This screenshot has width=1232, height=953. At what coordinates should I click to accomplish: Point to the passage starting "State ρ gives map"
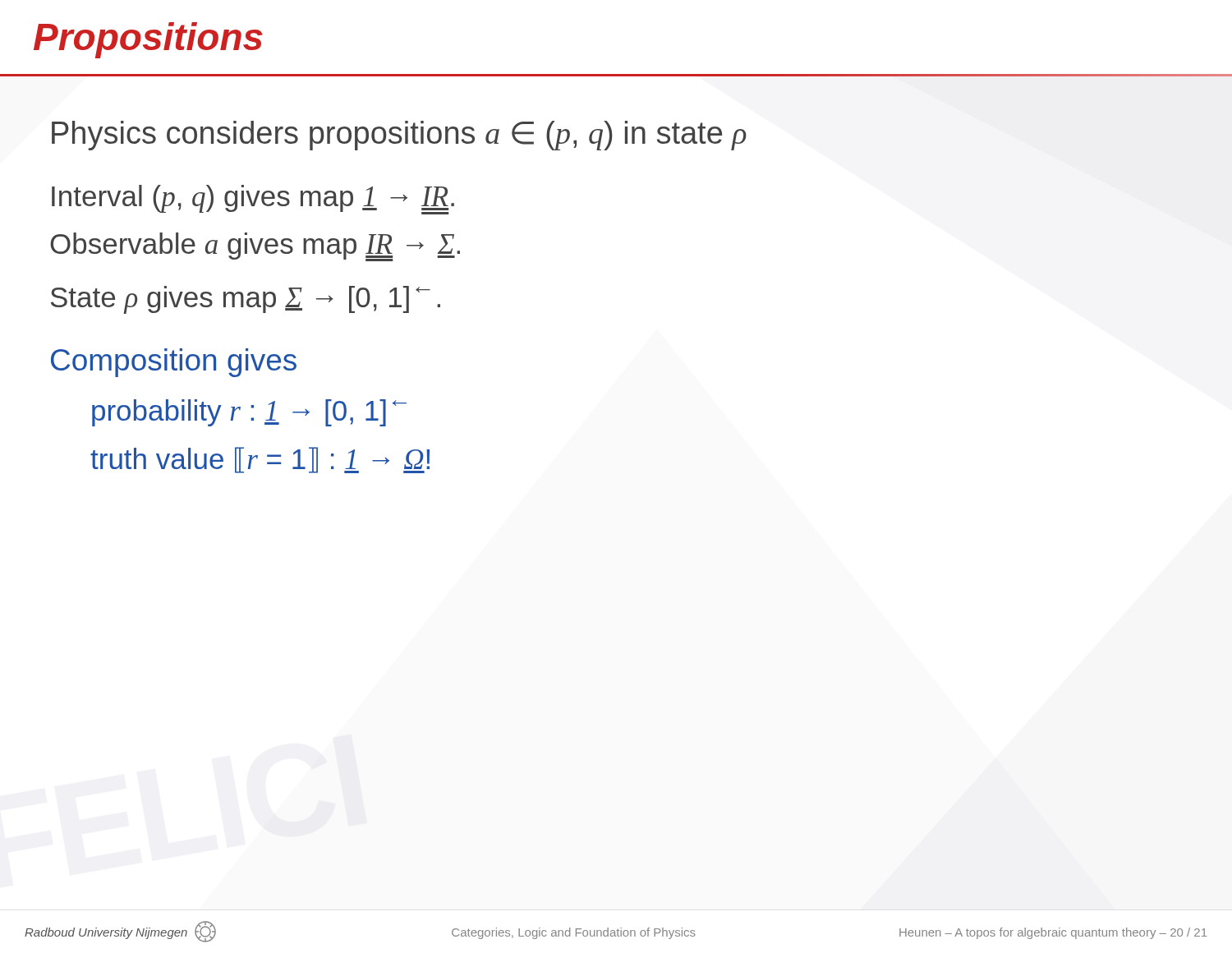pyautogui.click(x=246, y=294)
